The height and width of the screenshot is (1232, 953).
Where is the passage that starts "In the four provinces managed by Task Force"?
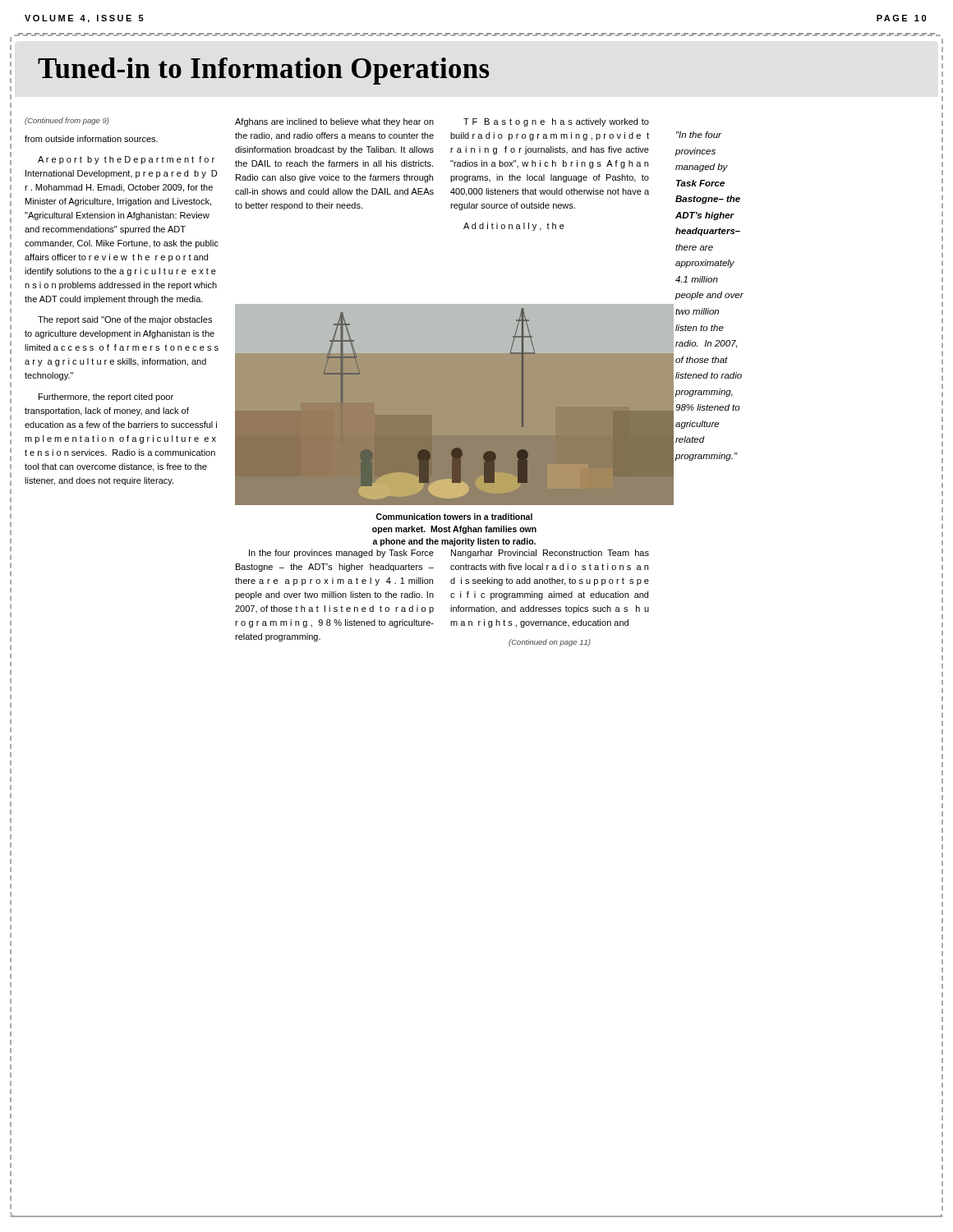coord(334,595)
